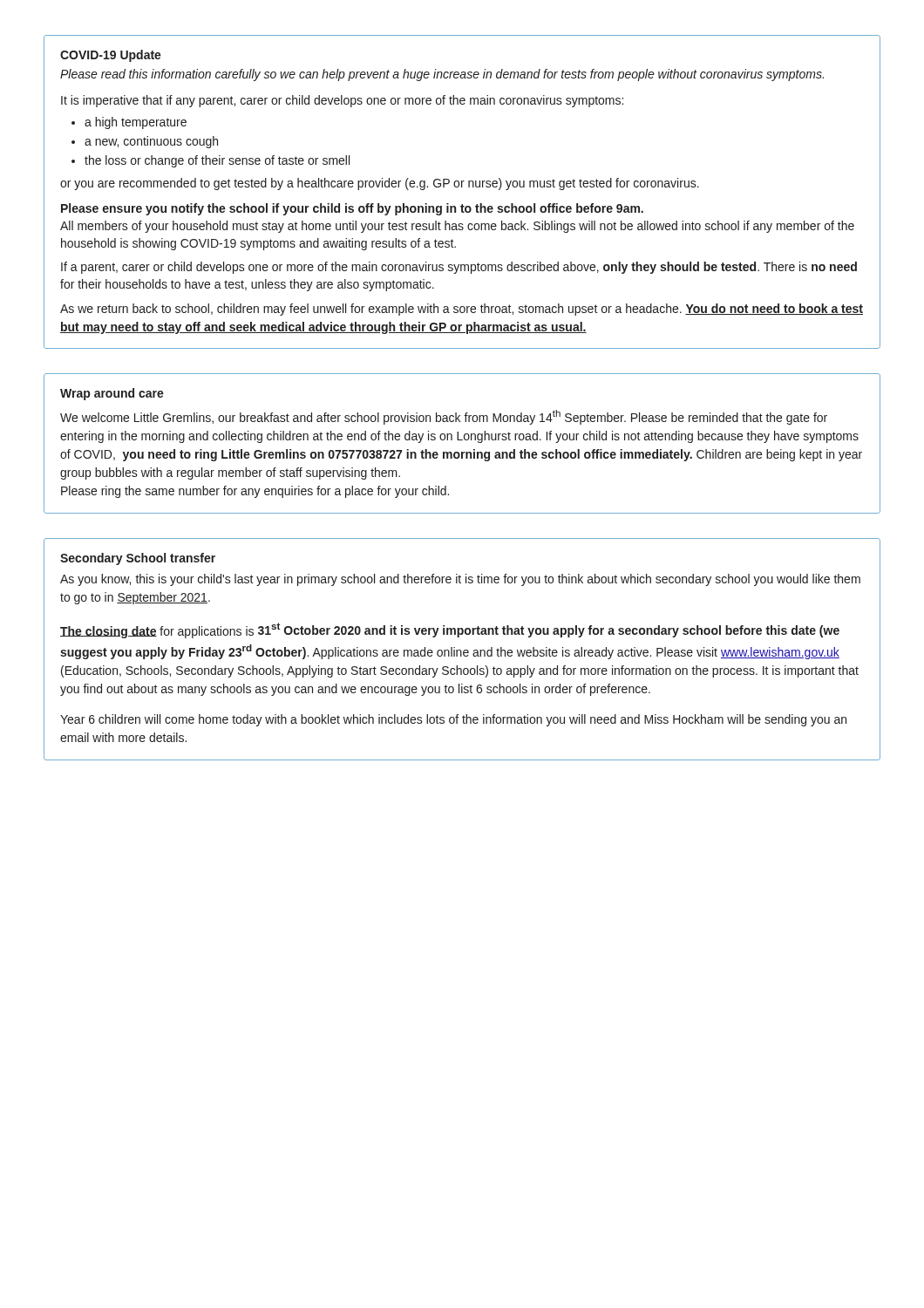This screenshot has width=924, height=1308.
Task: Point to "Secondary School transfer"
Action: tap(138, 558)
